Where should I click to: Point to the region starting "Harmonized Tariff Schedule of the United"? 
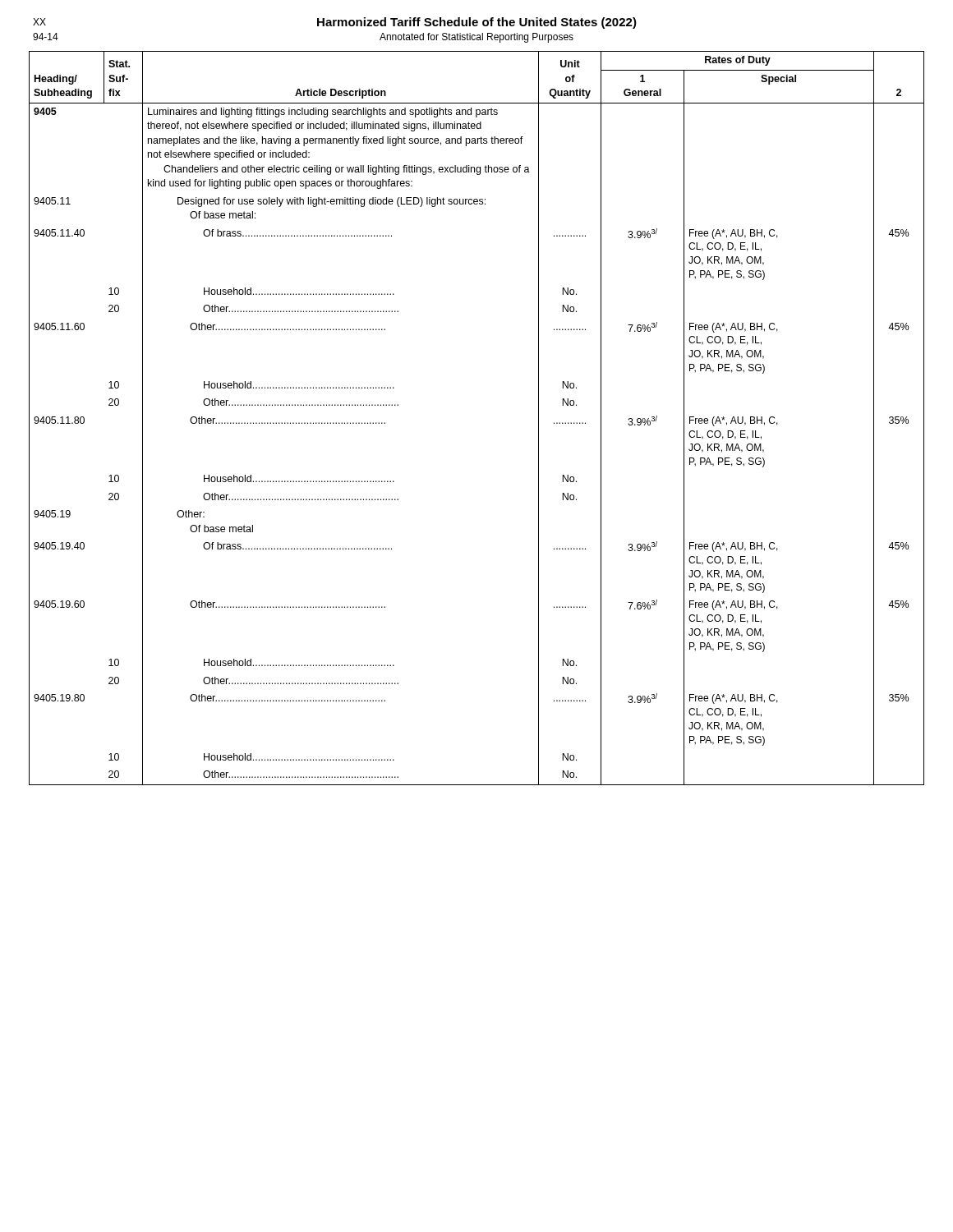(x=476, y=22)
